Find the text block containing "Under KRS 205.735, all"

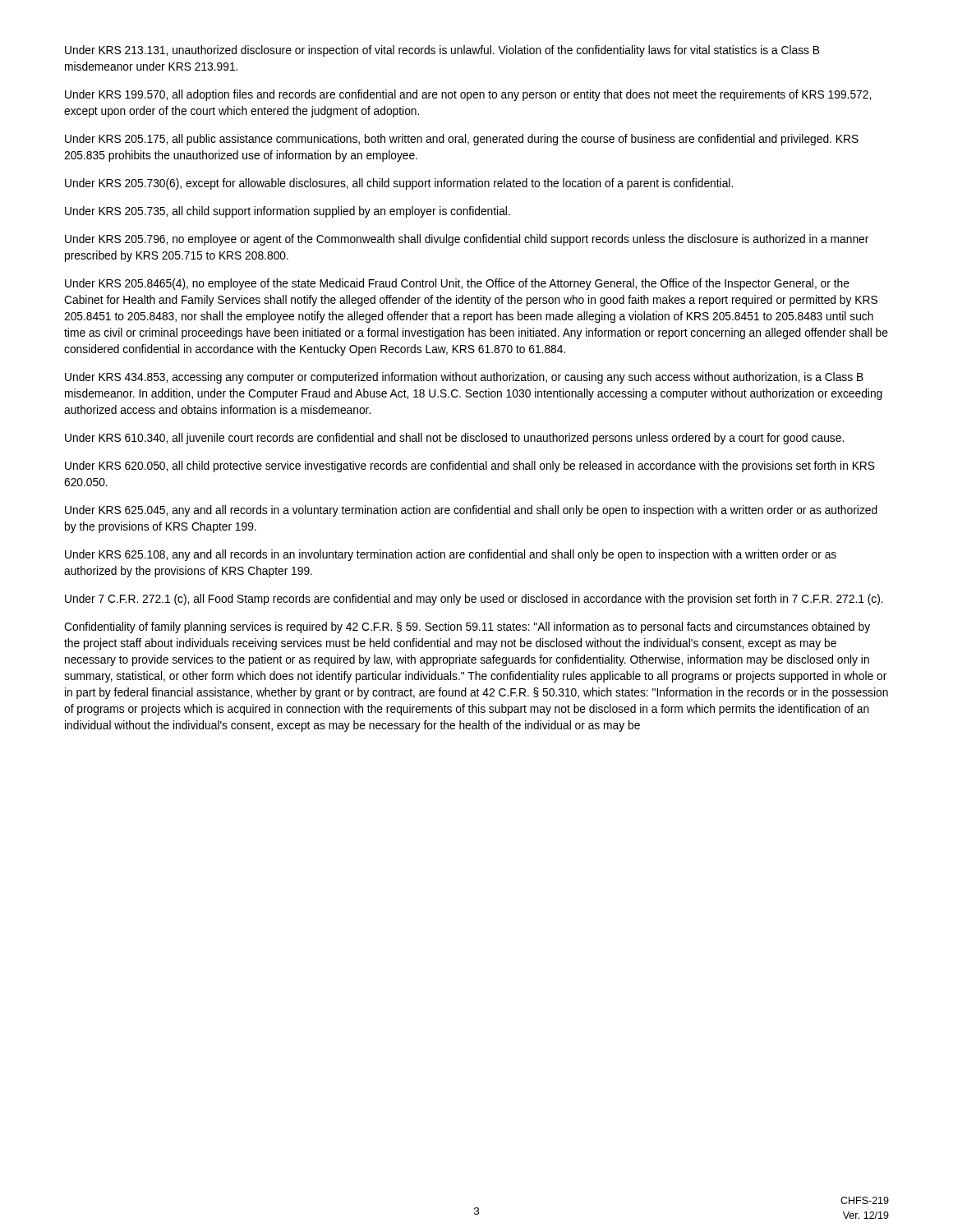[x=287, y=212]
